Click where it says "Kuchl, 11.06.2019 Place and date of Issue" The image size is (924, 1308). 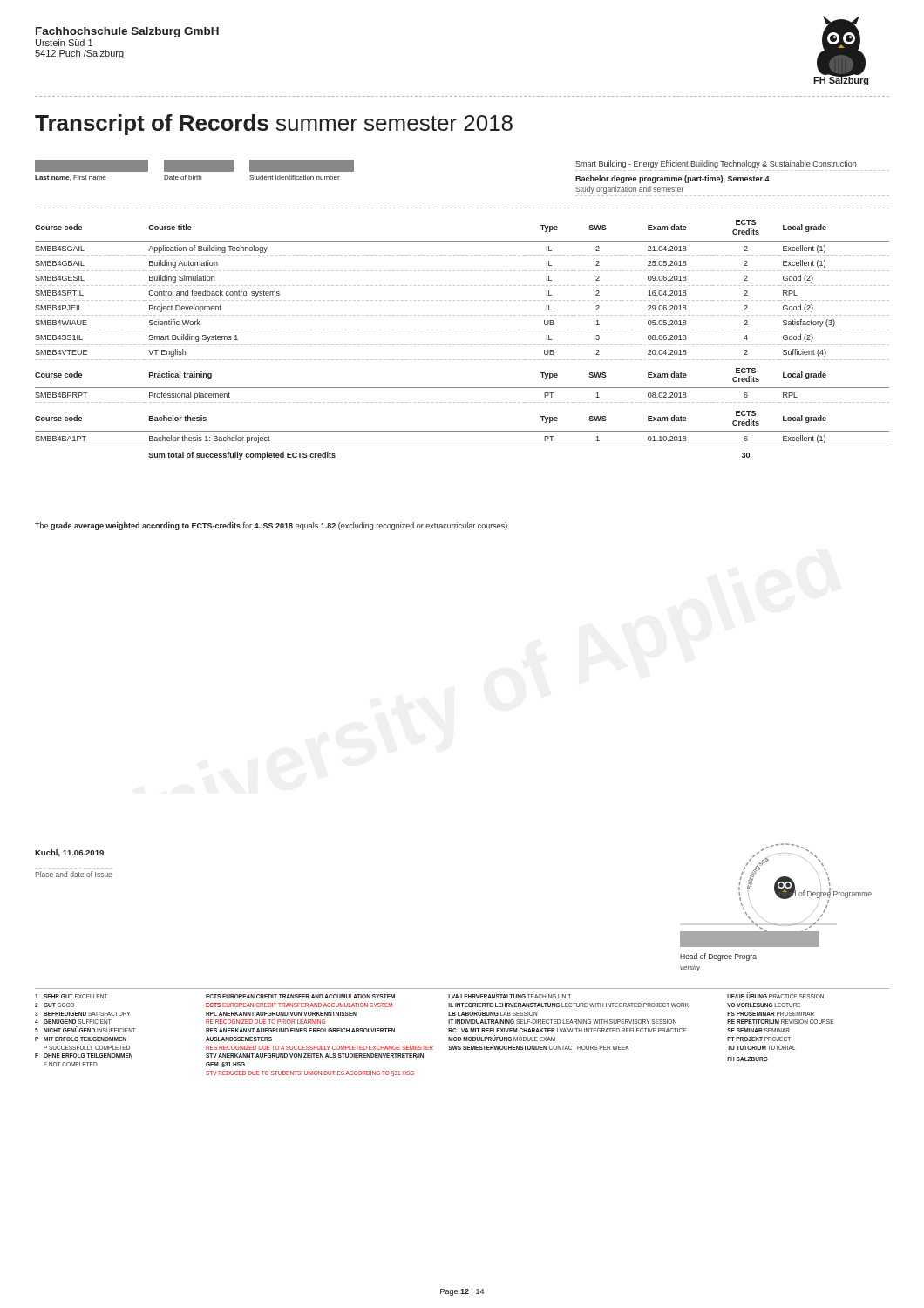point(74,863)
